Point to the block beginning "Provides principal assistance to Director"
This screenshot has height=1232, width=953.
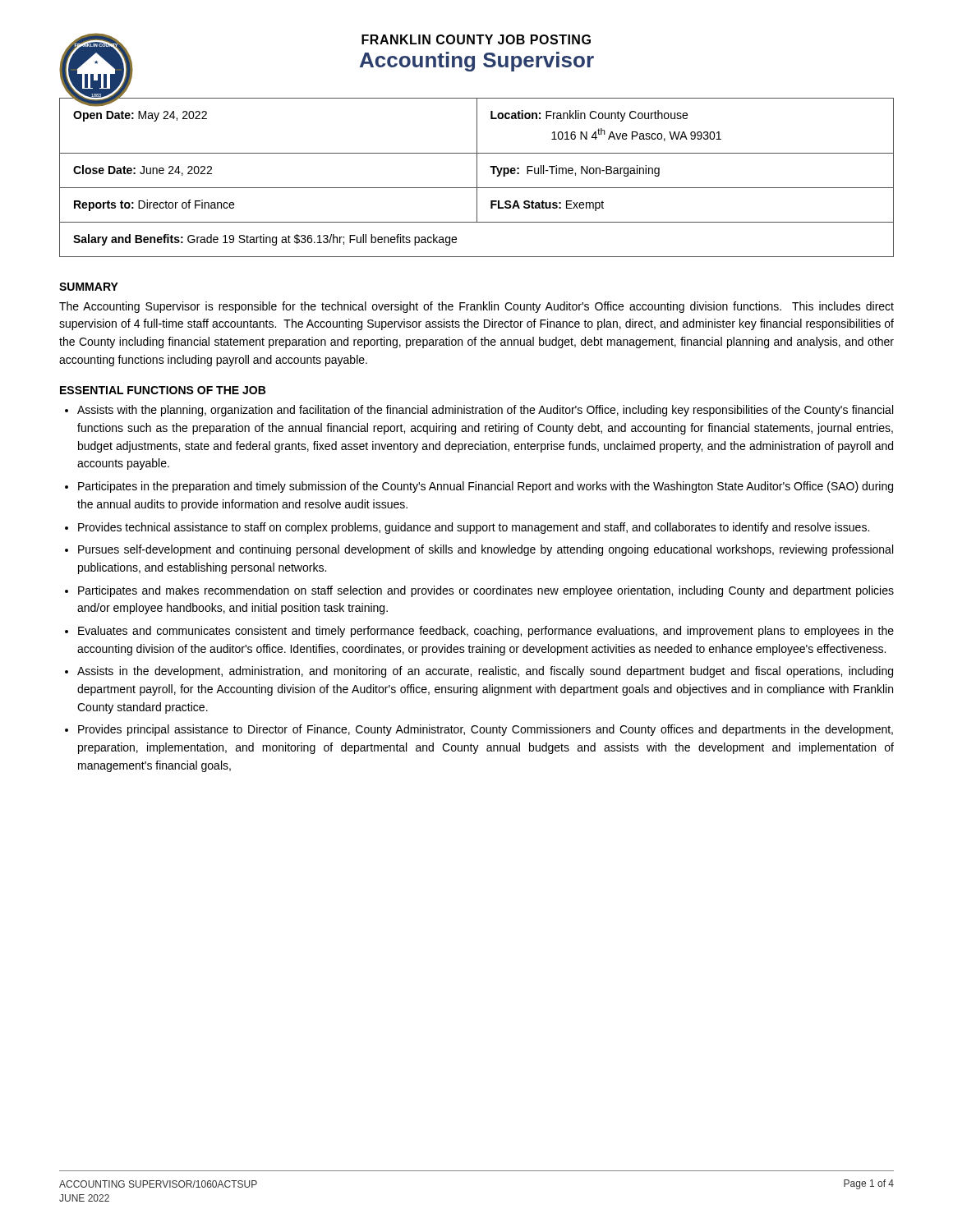click(486, 747)
